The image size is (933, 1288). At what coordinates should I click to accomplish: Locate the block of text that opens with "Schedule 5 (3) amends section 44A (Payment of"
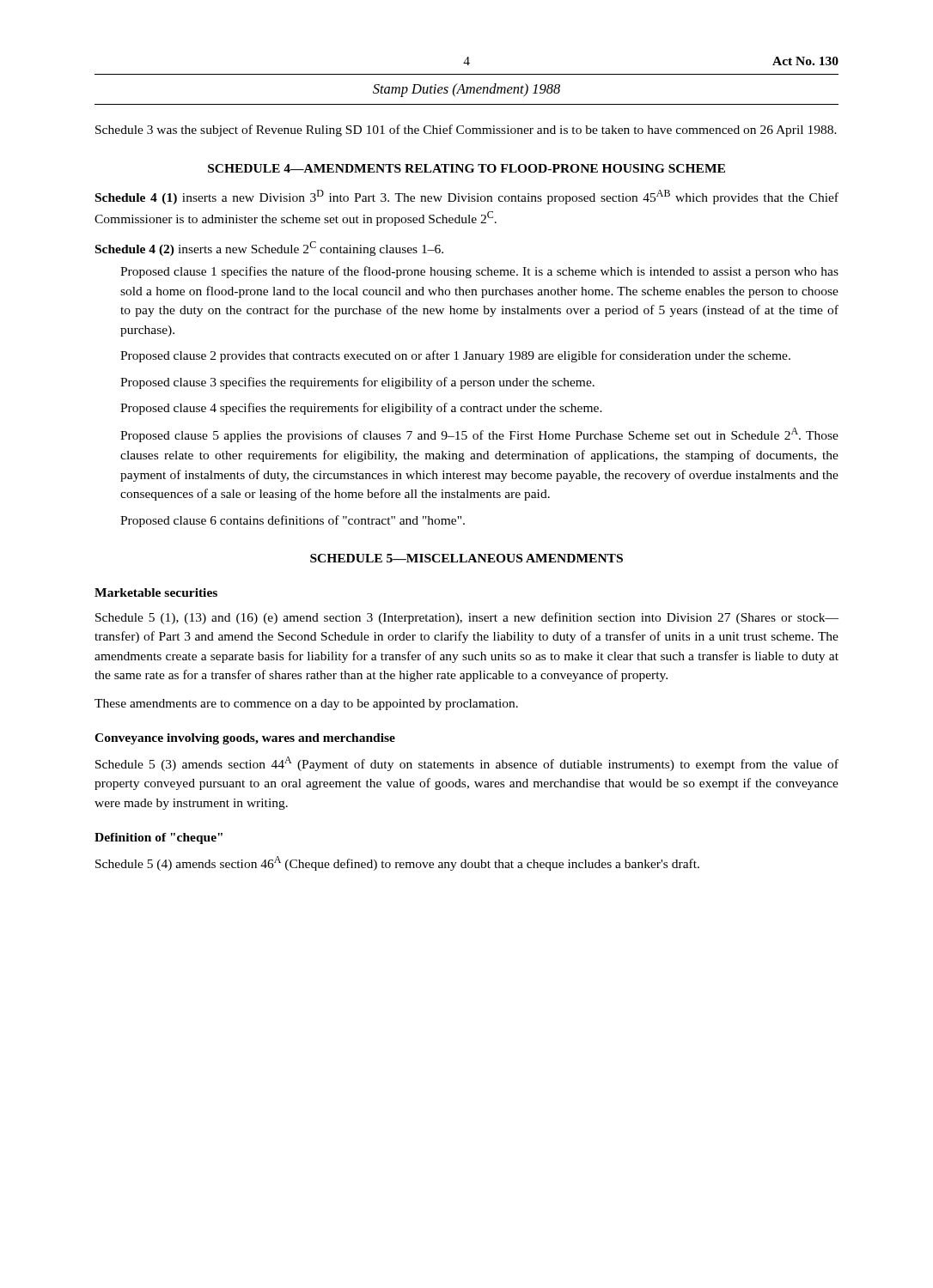pyautogui.click(x=466, y=782)
